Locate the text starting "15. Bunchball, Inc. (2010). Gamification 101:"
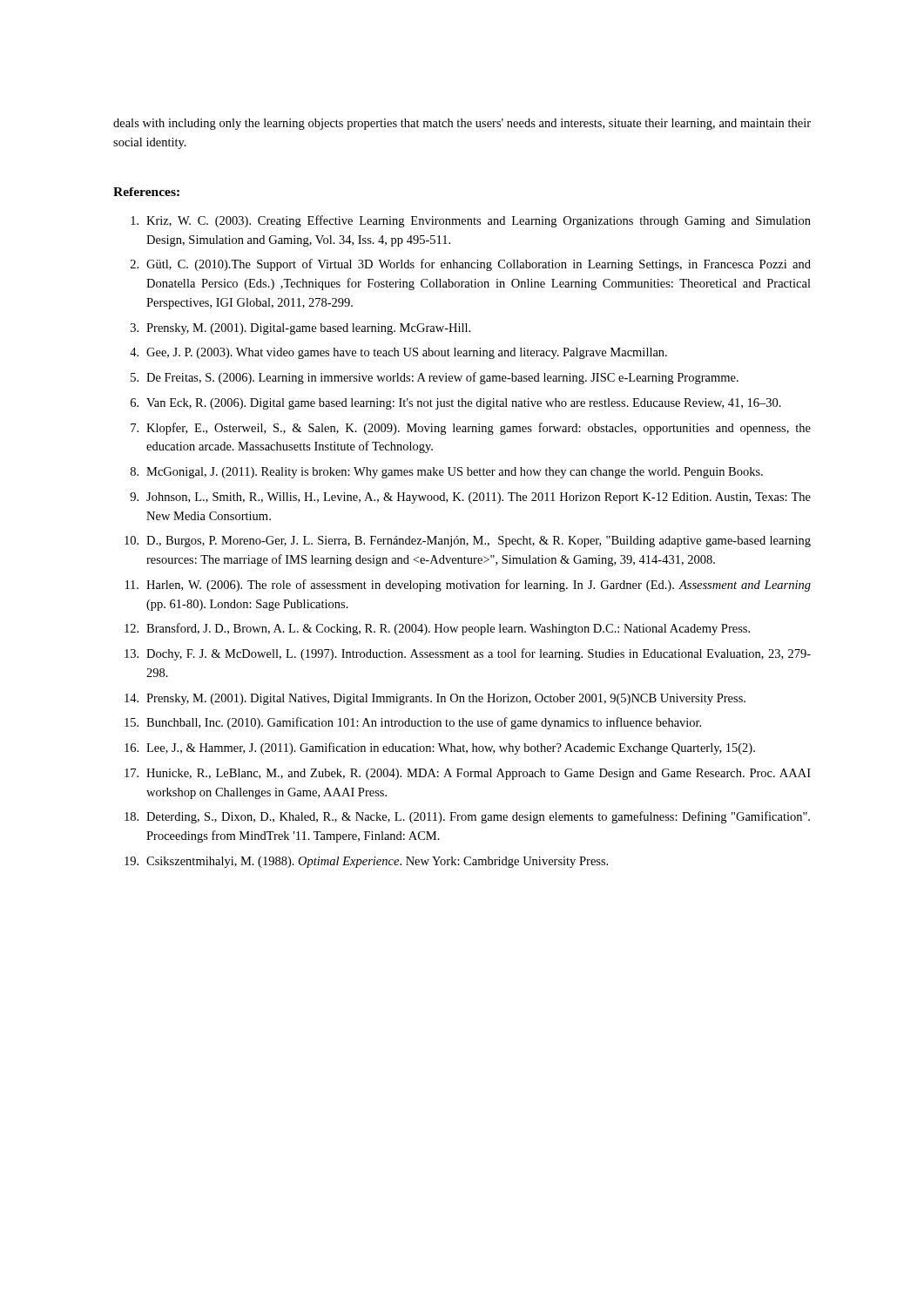 462,723
